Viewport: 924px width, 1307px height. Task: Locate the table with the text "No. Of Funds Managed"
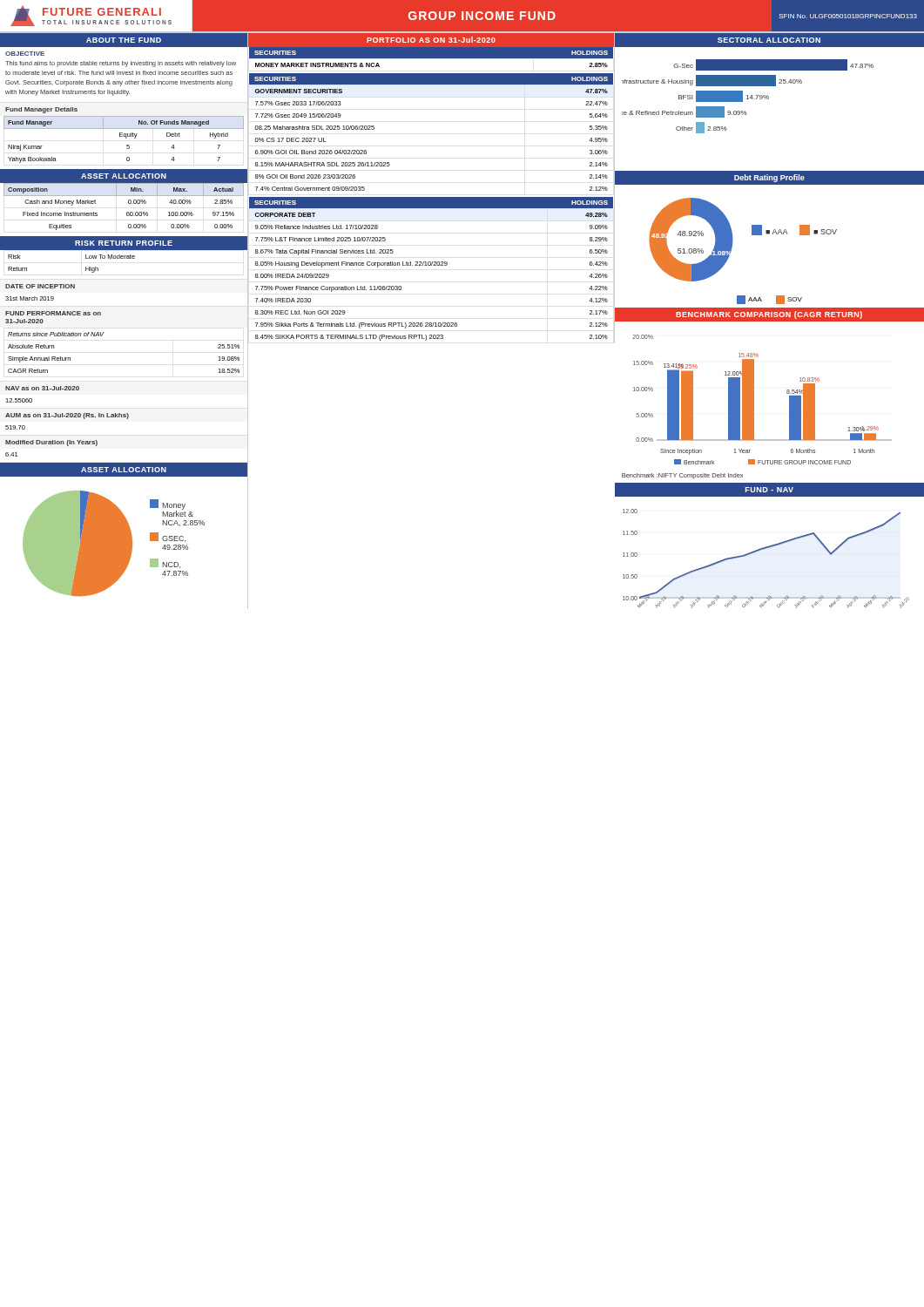124,142
